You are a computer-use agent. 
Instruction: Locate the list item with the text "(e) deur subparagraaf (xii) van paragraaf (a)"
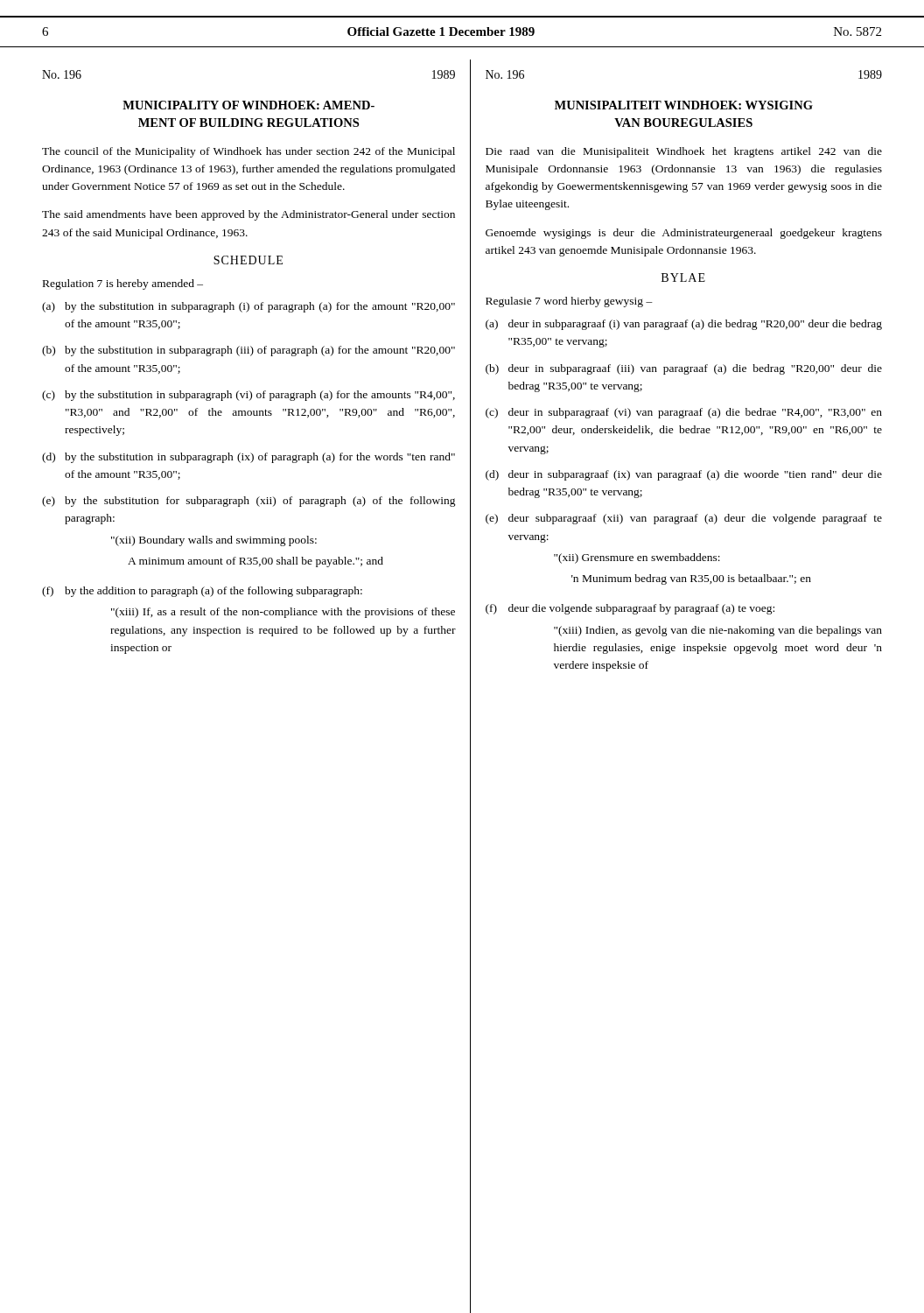[684, 550]
